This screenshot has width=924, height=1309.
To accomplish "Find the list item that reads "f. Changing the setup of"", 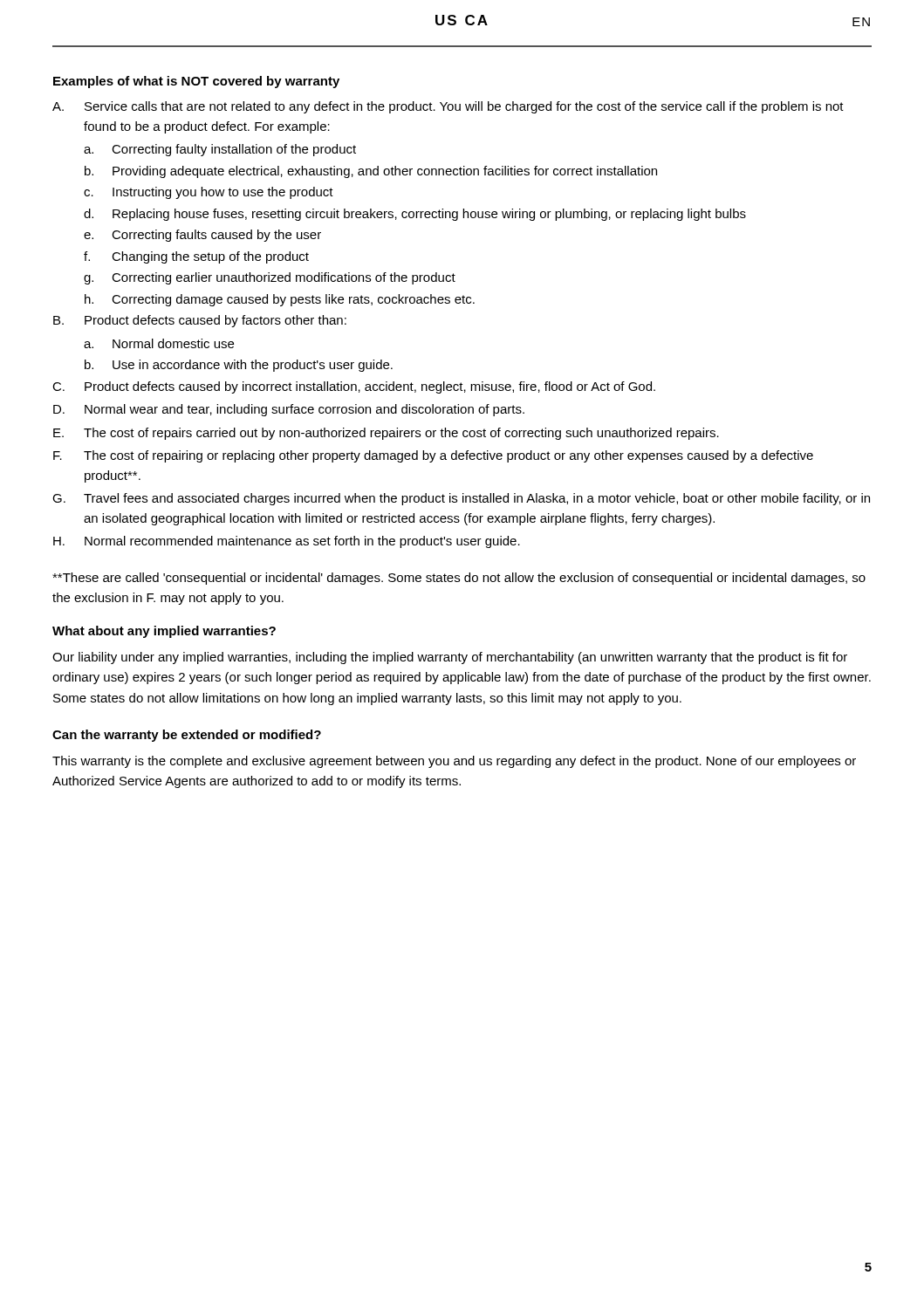I will point(196,257).
